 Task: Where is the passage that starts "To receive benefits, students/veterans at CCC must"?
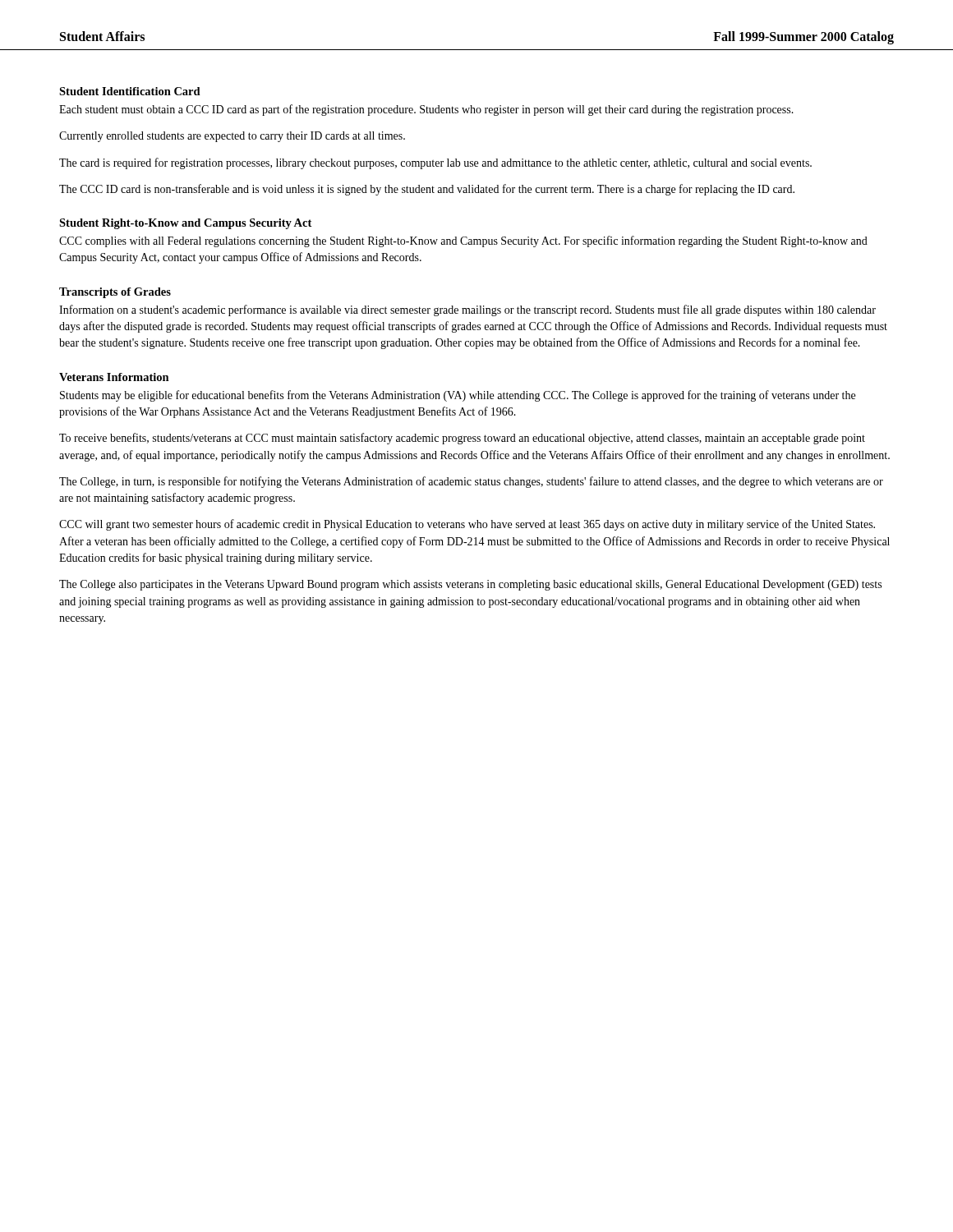[x=475, y=447]
